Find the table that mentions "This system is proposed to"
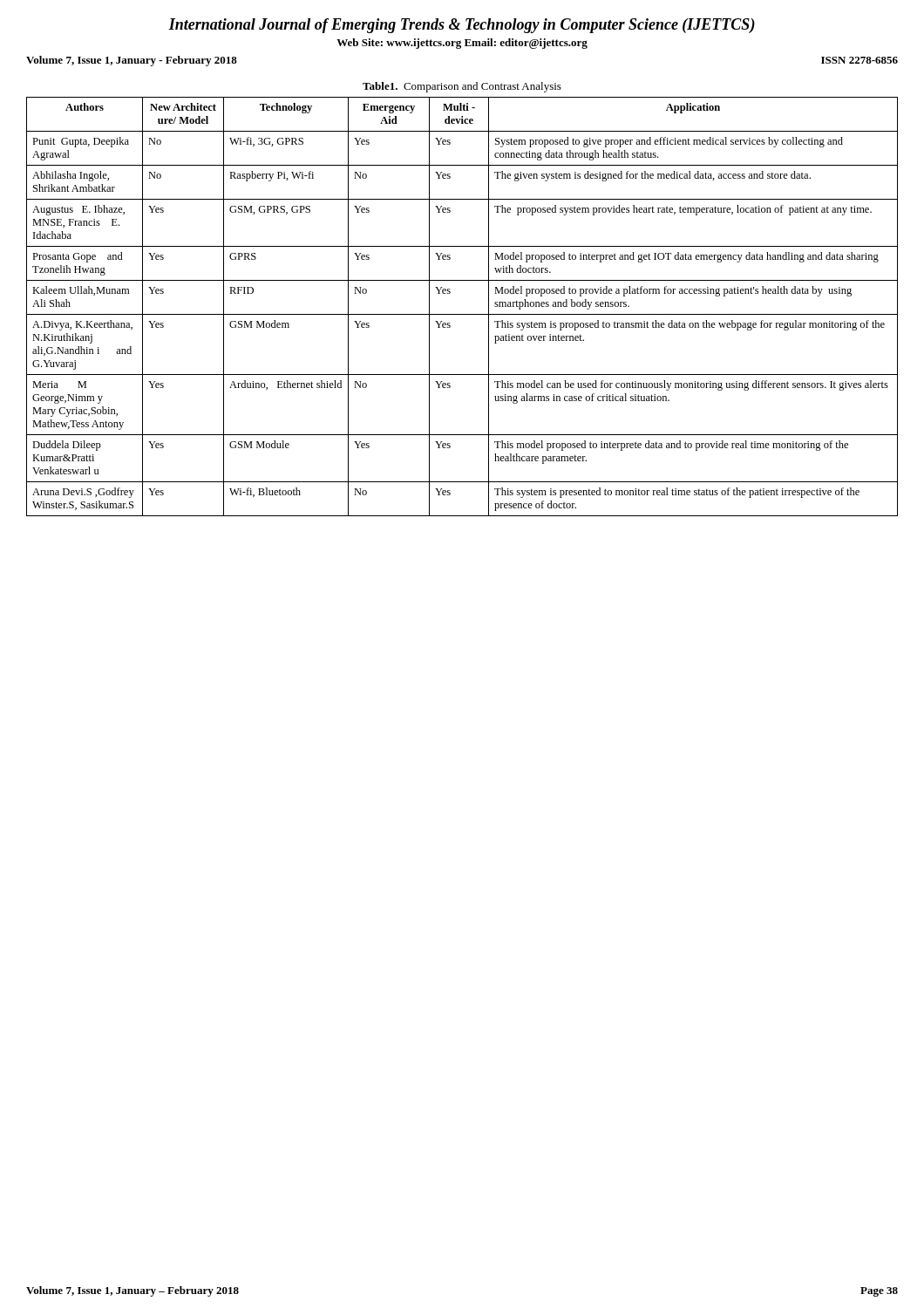924x1308 pixels. click(462, 307)
